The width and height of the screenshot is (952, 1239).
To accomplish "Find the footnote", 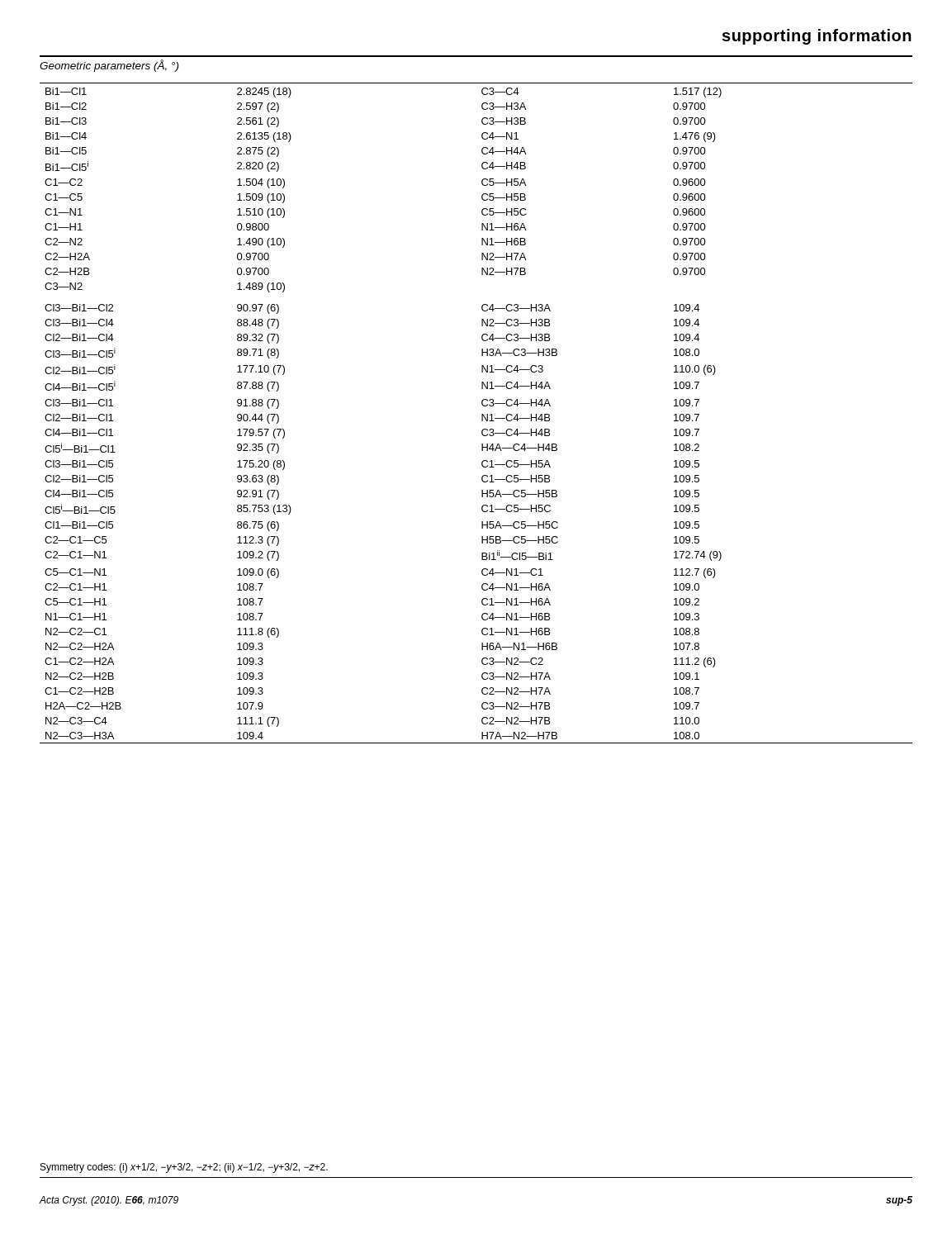I will (184, 1167).
